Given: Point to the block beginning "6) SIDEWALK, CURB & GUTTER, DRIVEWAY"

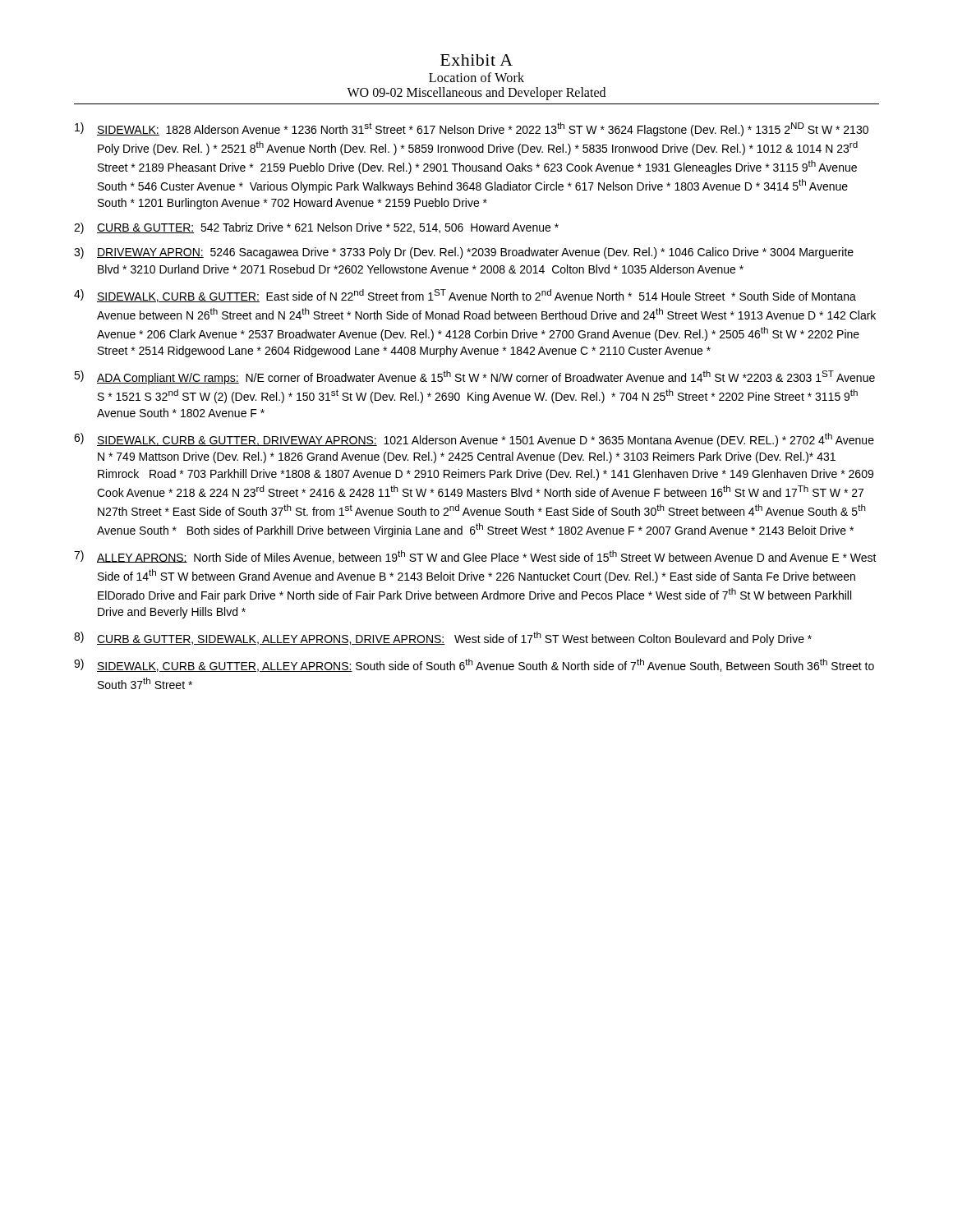Looking at the screenshot, I should point(476,484).
